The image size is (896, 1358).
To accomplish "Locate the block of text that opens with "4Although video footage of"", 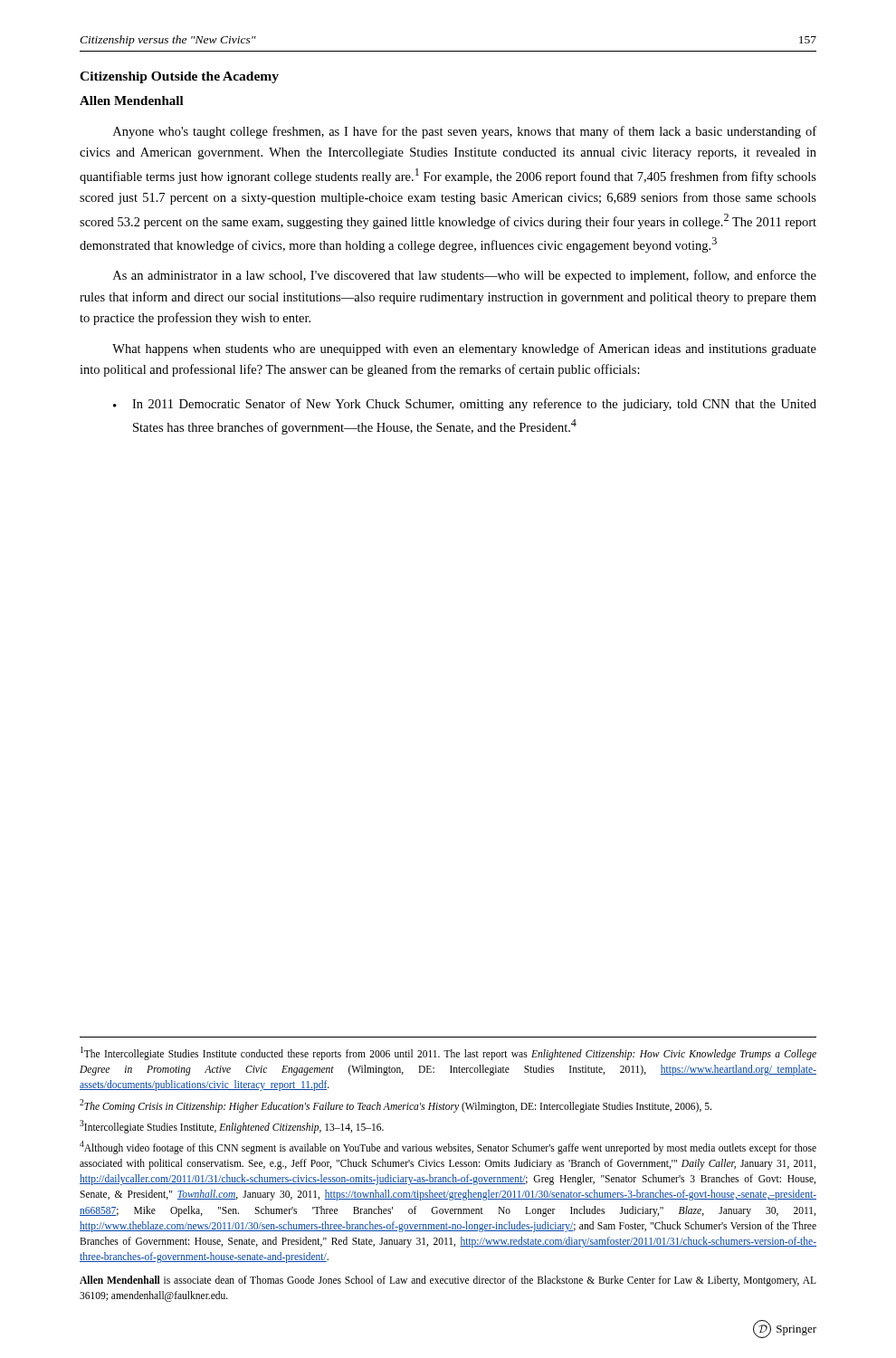I will pyautogui.click(x=448, y=1200).
